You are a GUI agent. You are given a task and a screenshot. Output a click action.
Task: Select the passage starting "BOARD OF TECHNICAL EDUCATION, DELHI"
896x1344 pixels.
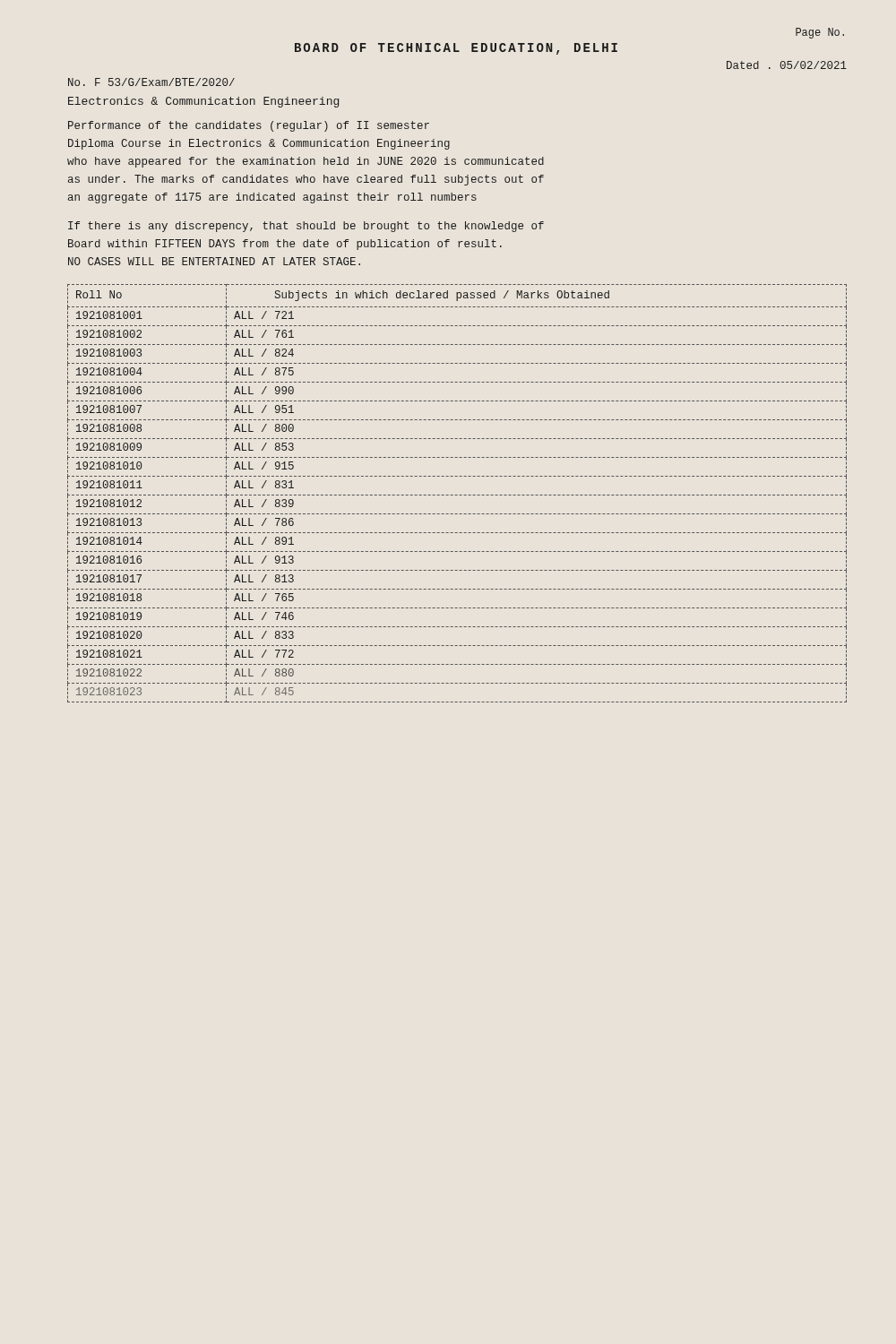457,48
